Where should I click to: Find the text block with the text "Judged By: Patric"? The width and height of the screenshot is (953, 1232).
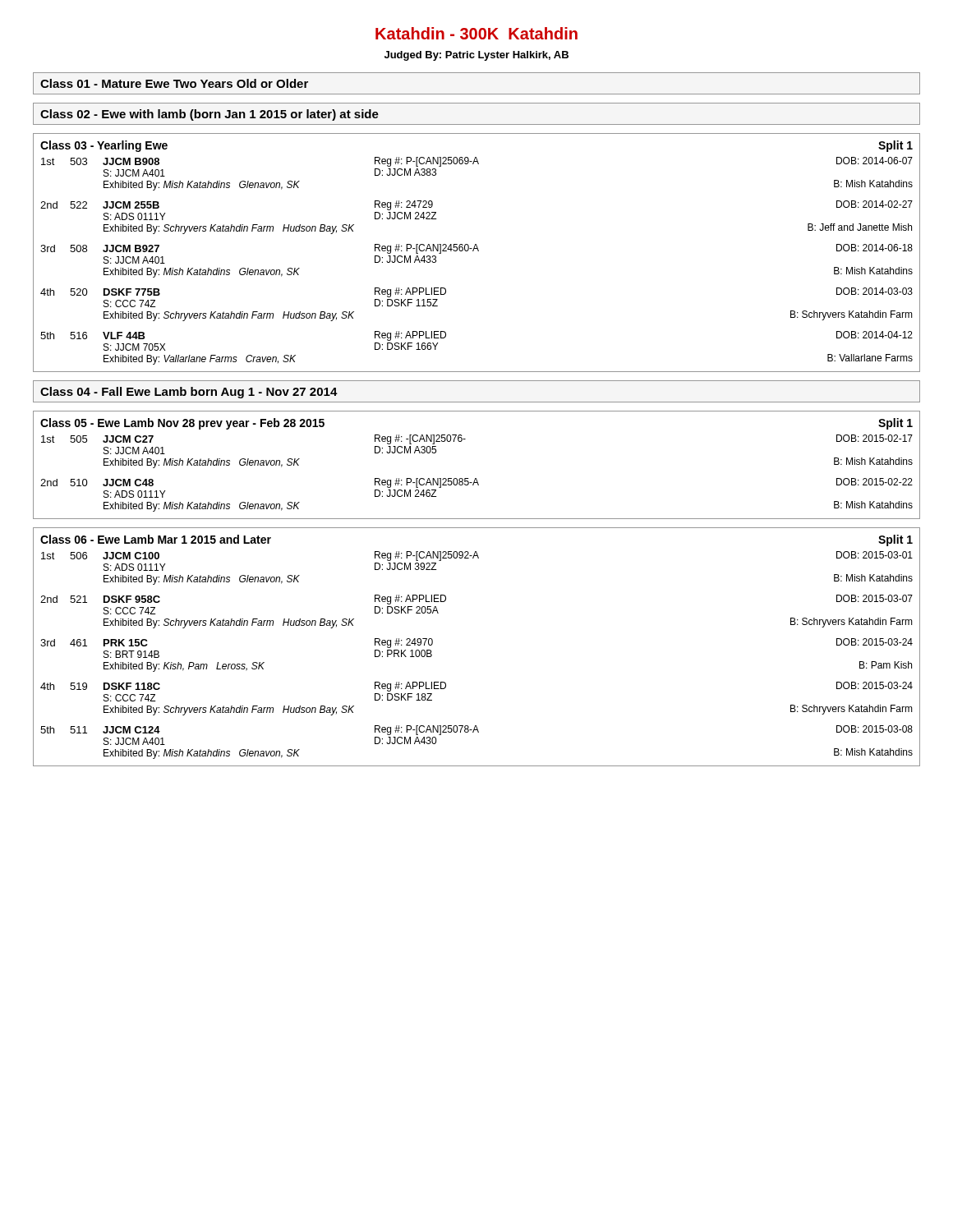point(476,55)
